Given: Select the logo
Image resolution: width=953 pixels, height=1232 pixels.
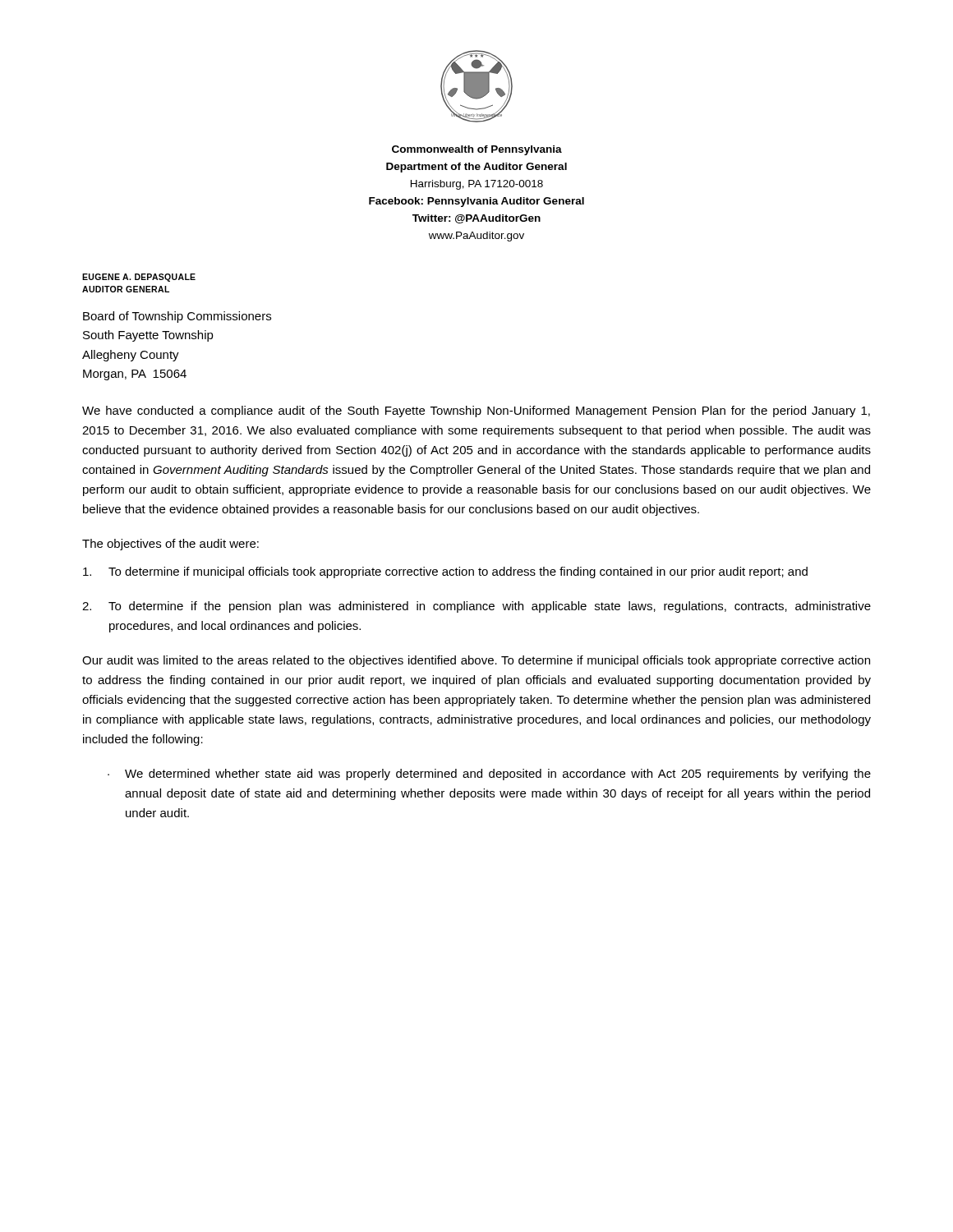Looking at the screenshot, I should (476, 86).
